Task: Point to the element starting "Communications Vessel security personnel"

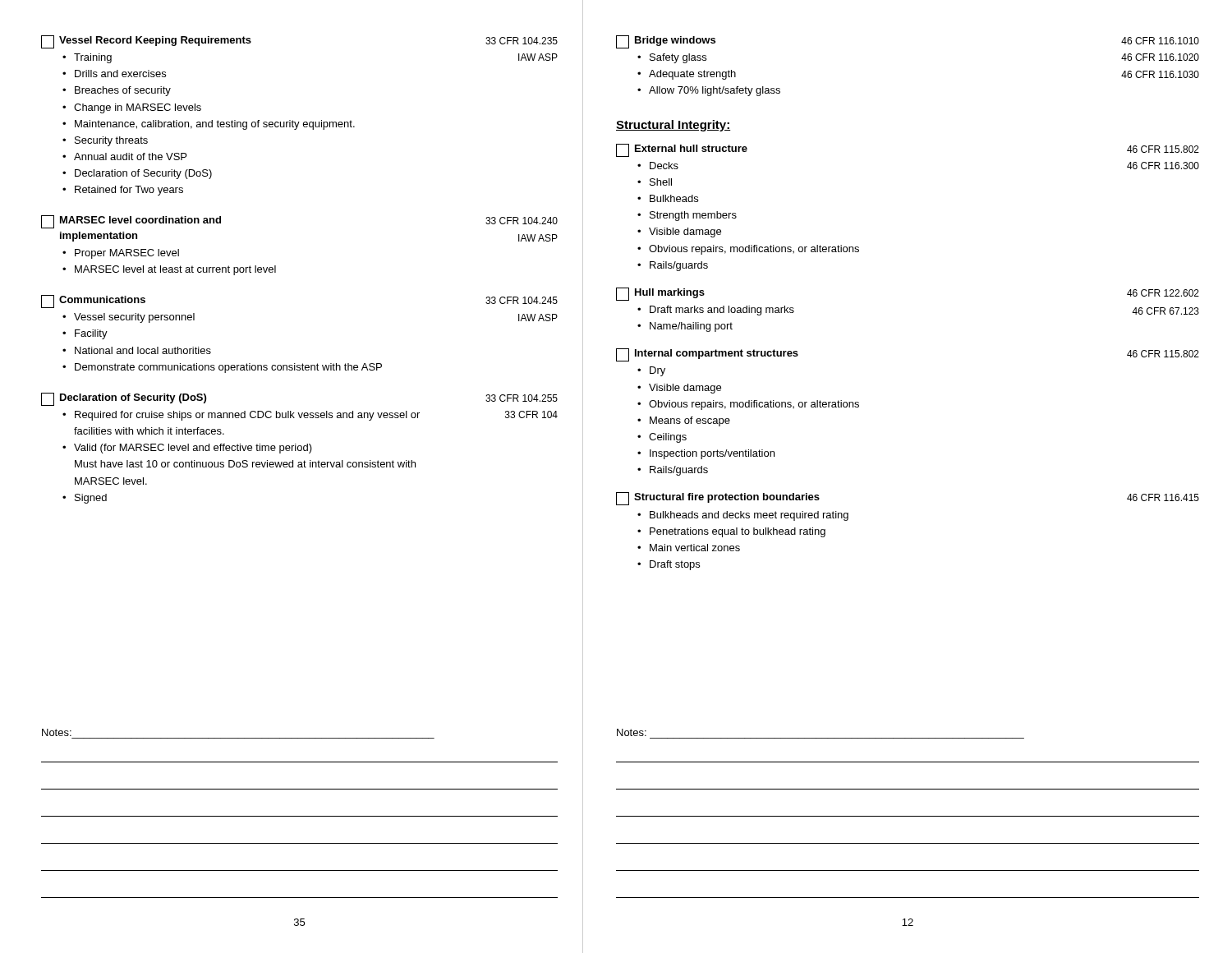Action: [96, 302]
